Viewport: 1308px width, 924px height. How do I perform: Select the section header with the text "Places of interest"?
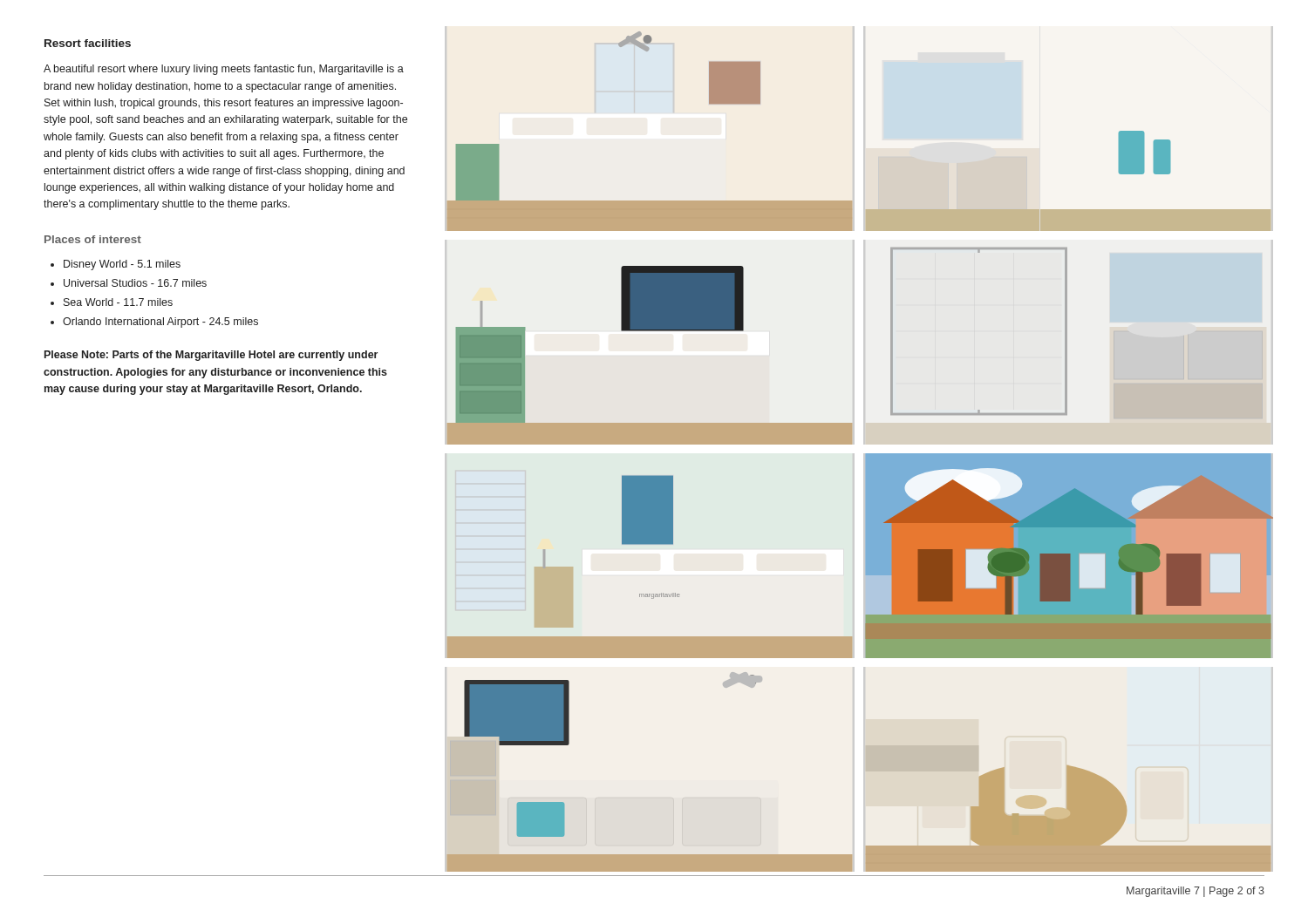pos(92,239)
